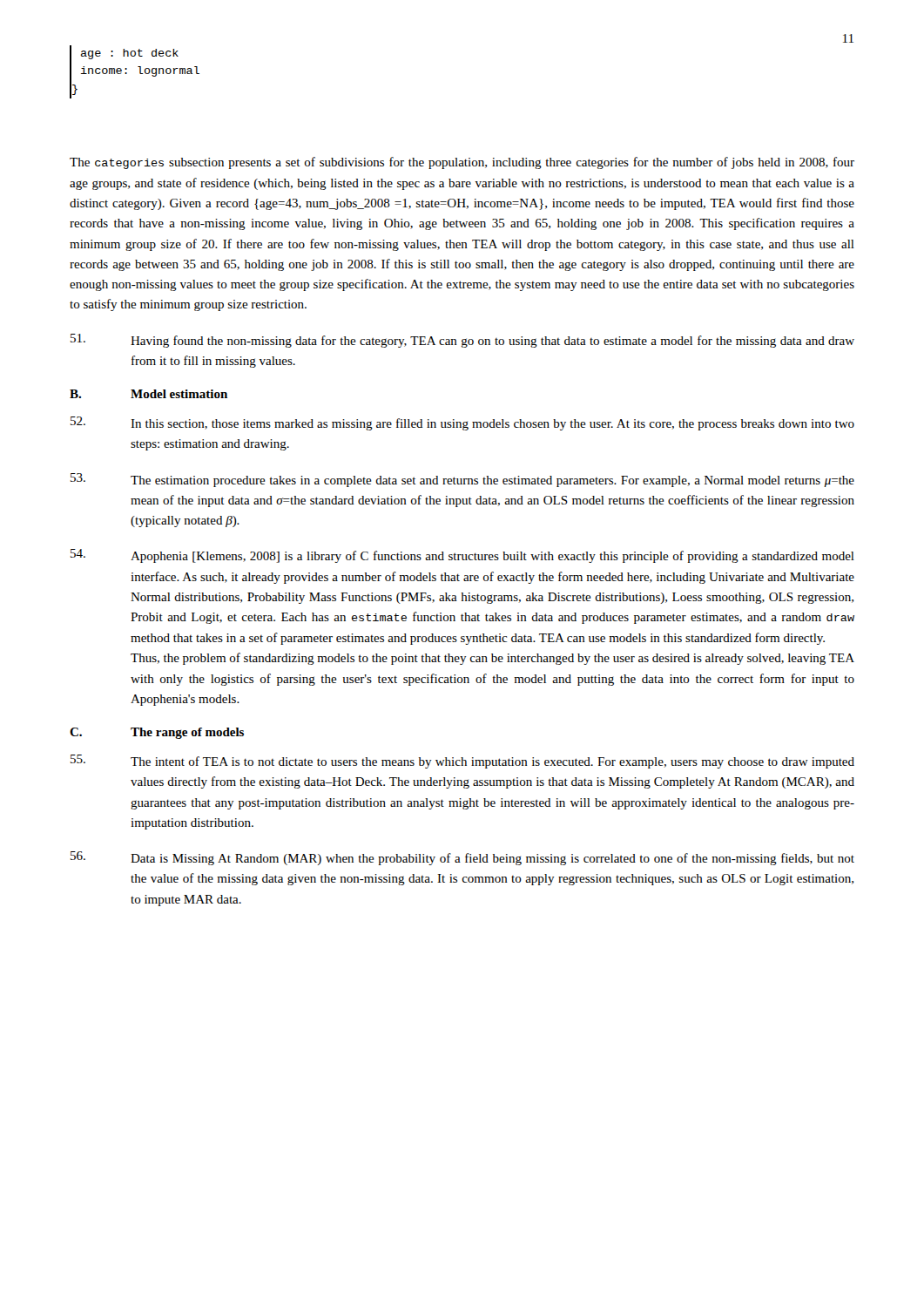
Task: Click on the text block that reads "The estimation procedure"
Action: [462, 501]
